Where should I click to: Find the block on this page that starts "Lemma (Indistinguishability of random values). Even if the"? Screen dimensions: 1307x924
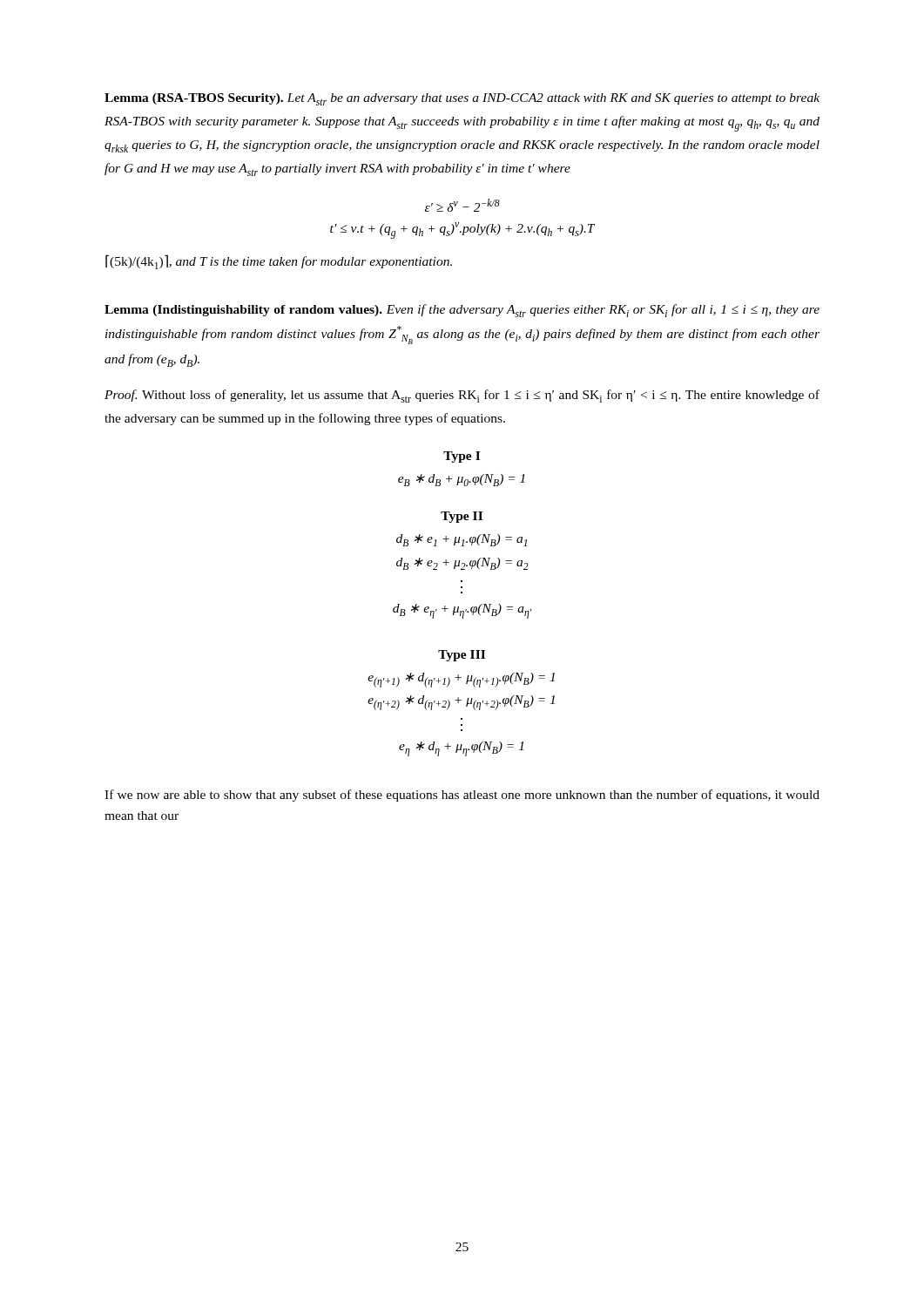[x=462, y=336]
